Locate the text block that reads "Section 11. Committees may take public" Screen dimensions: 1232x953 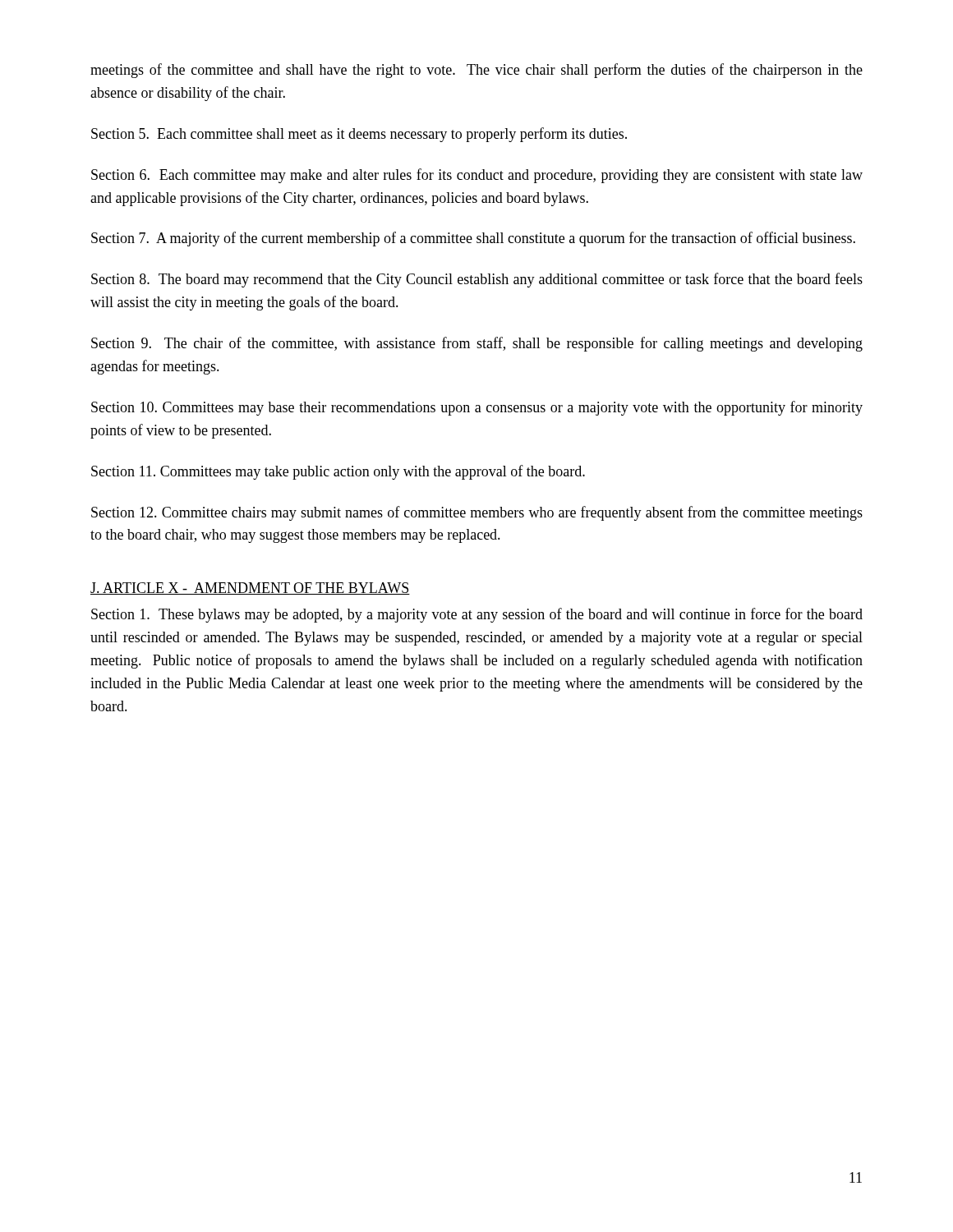338,471
